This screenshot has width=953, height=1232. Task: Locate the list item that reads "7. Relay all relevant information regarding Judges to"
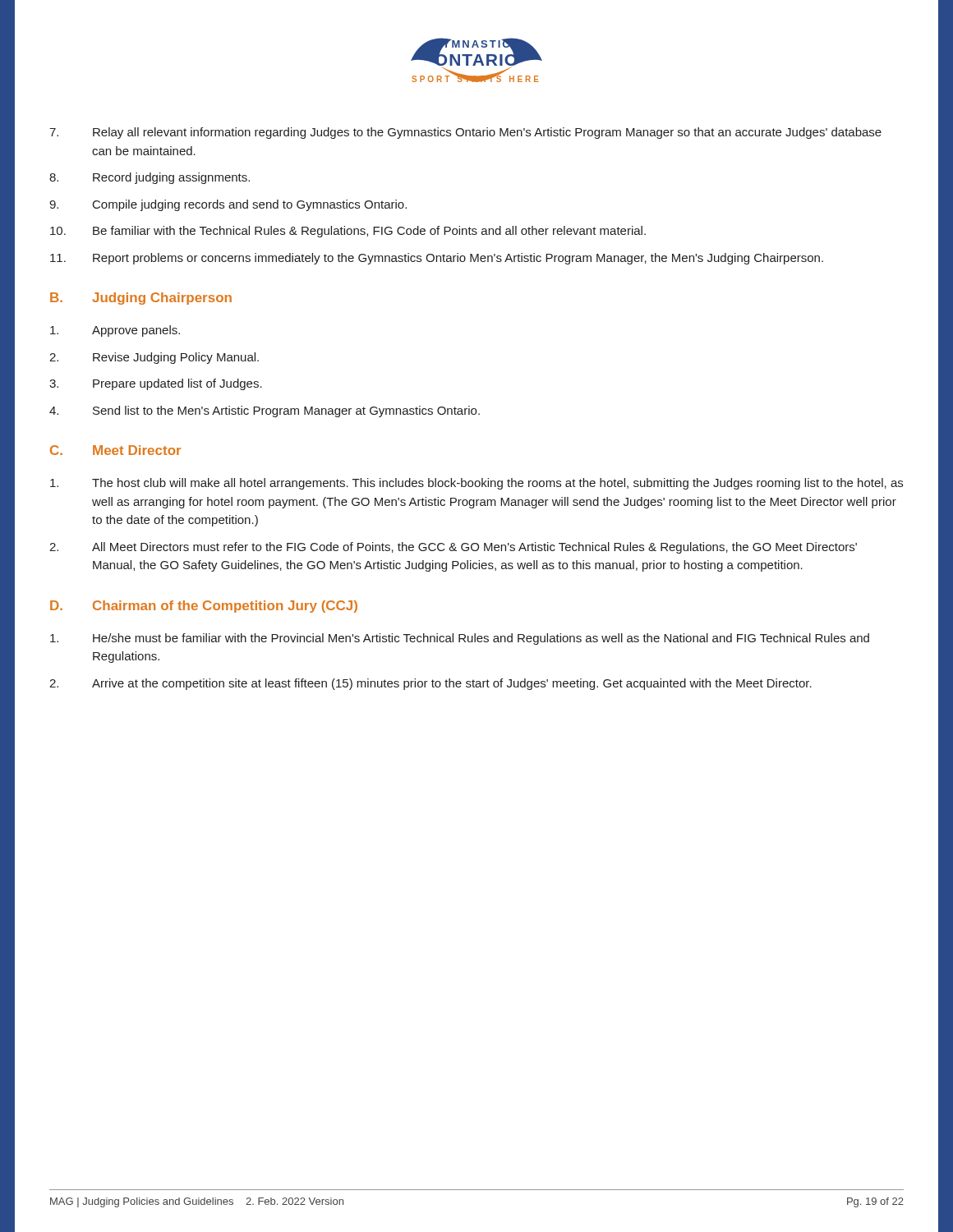coord(476,142)
